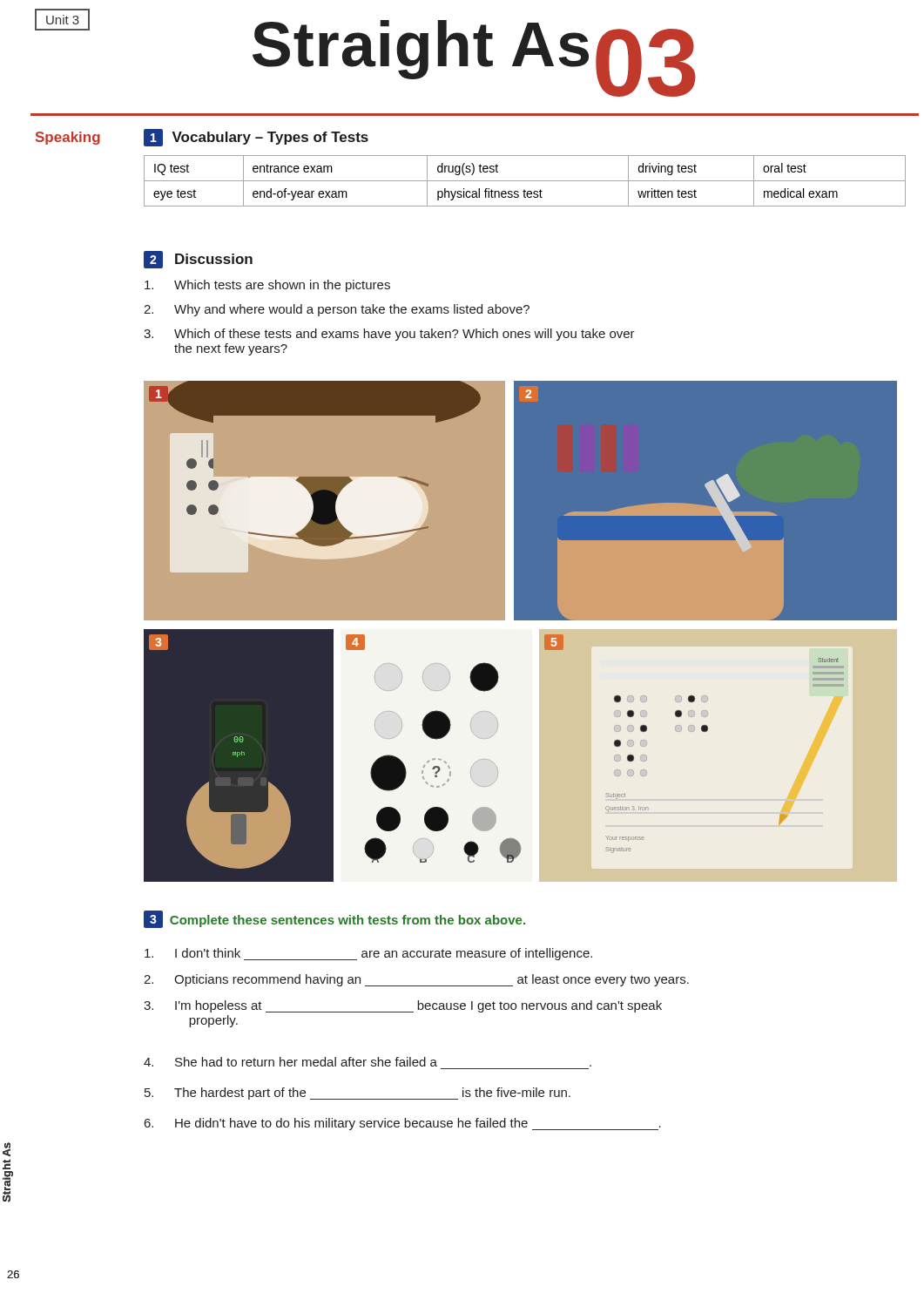Find the passage starting "Which tests are"

click(x=267, y=284)
